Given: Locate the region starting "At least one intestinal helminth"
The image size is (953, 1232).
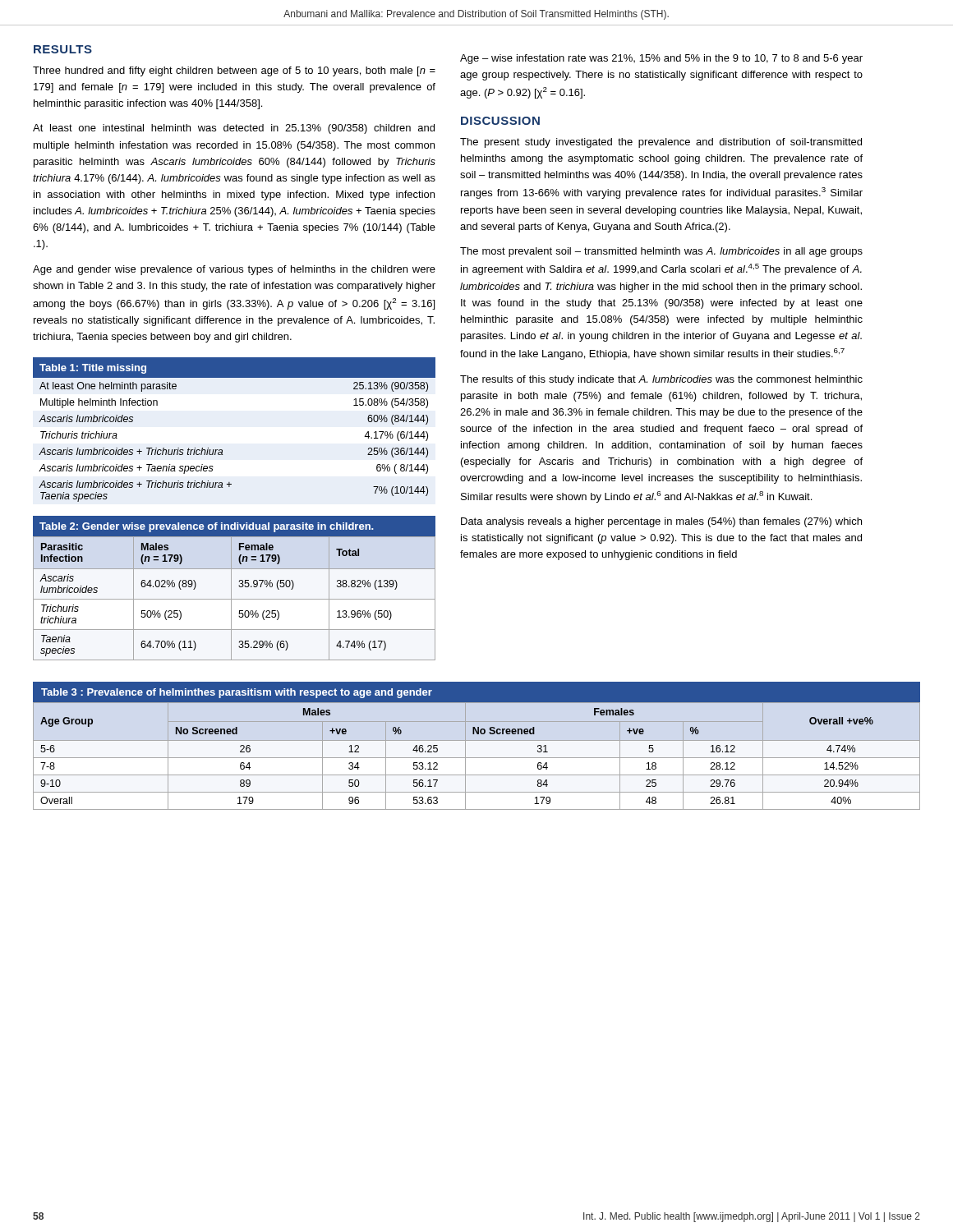Looking at the screenshot, I should [x=234, y=186].
